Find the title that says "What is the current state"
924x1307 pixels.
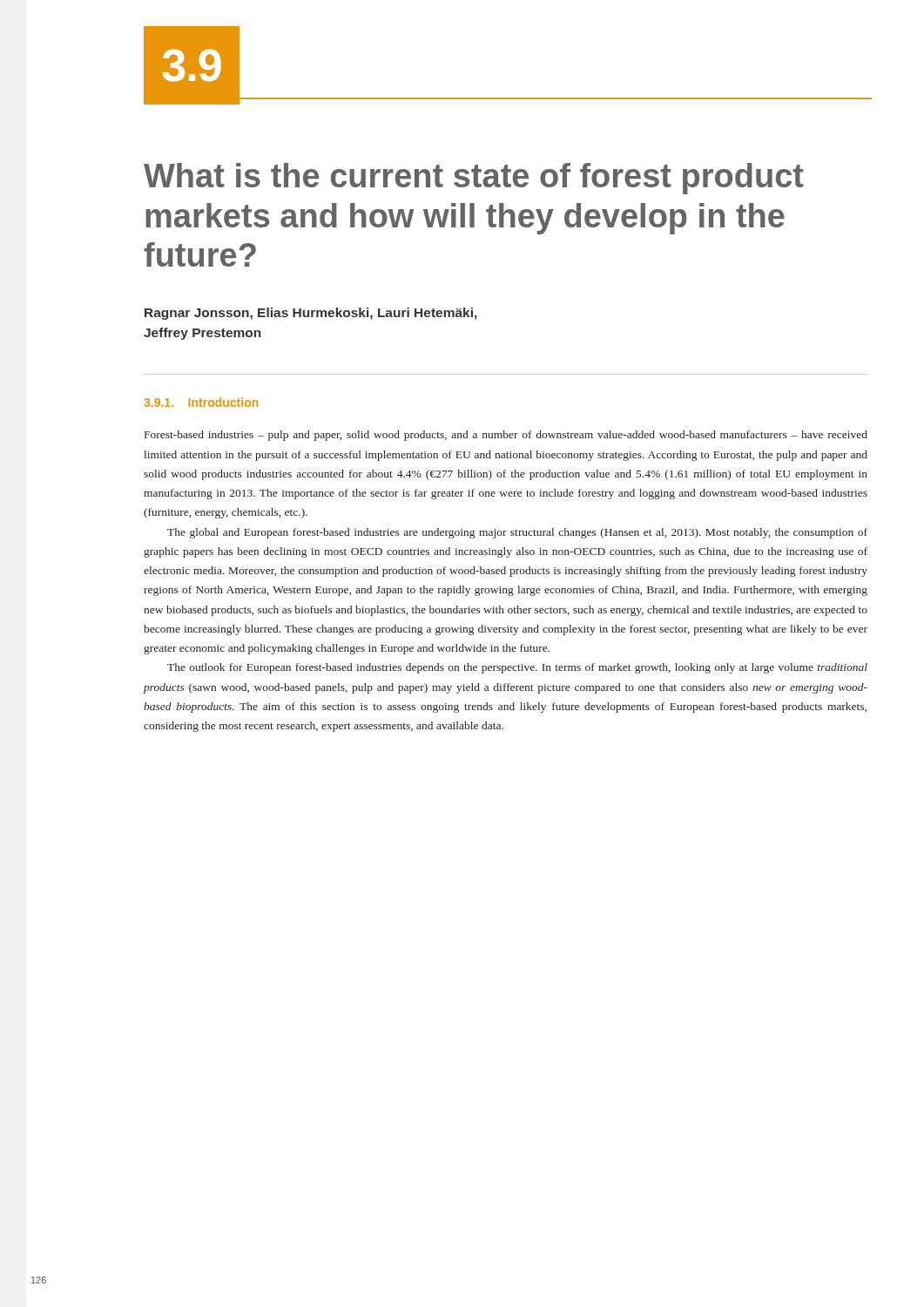click(x=506, y=216)
